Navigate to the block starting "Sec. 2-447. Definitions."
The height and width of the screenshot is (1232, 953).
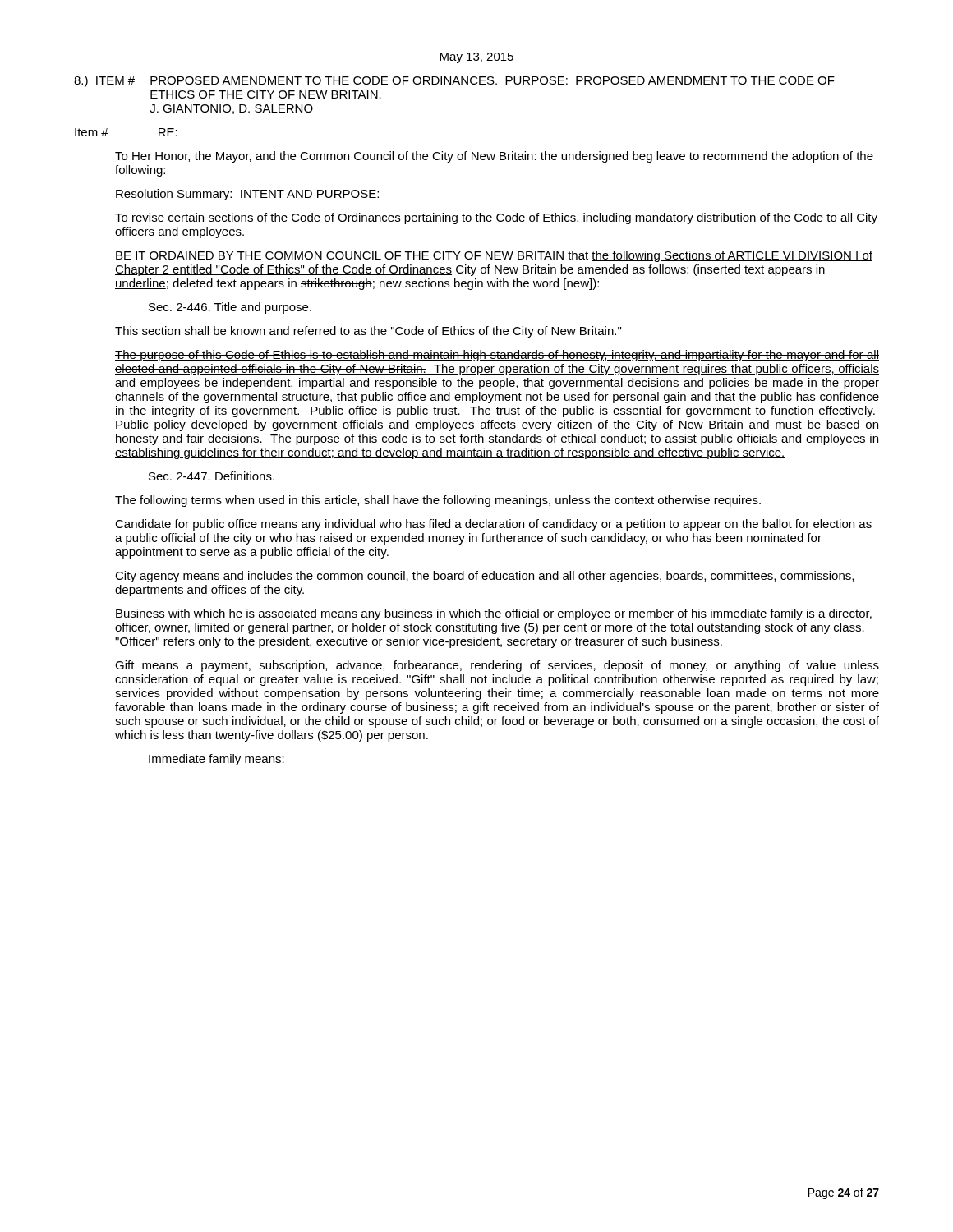pos(212,476)
